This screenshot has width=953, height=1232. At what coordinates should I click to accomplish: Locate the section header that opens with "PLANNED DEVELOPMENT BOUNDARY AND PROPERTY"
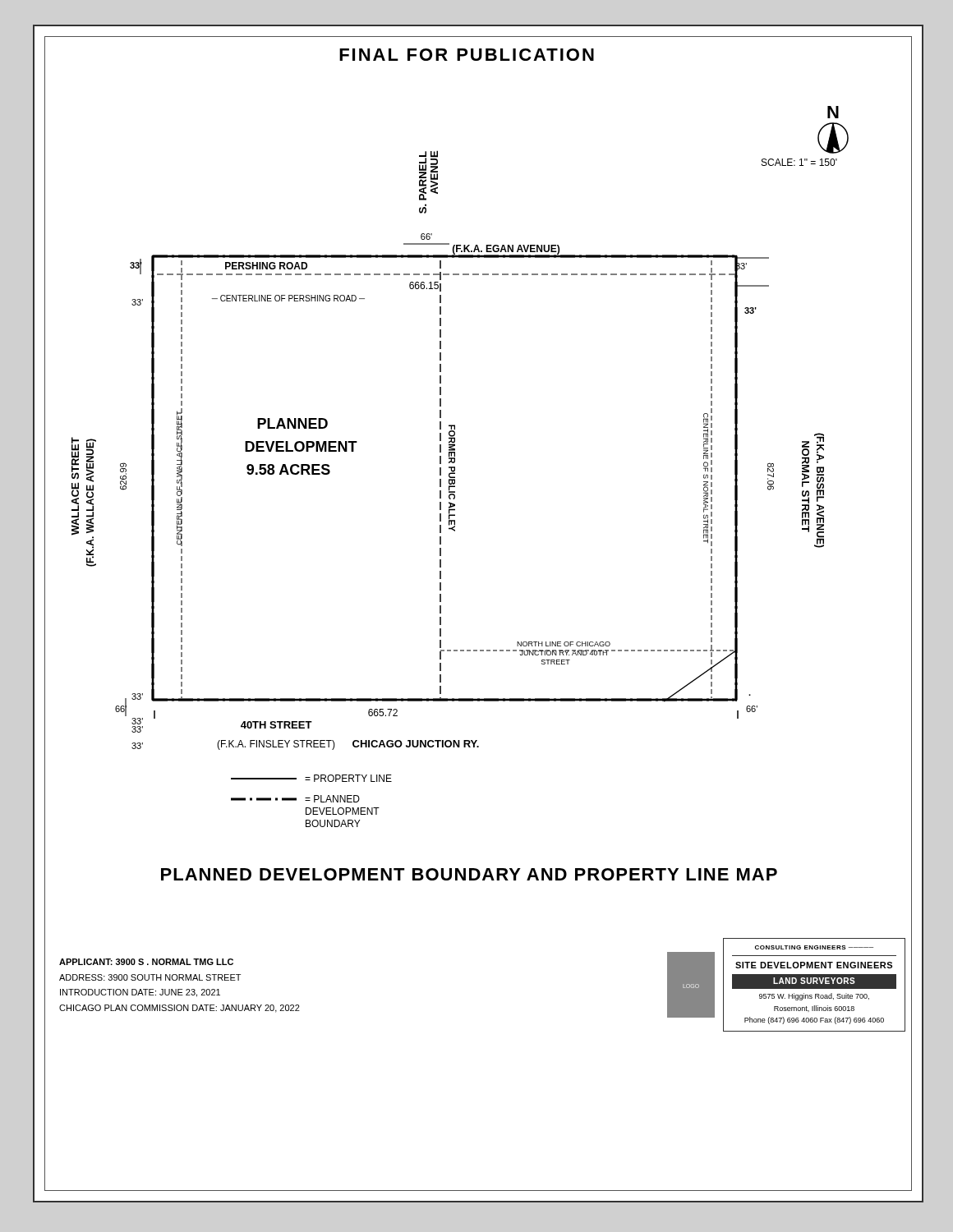coord(469,874)
